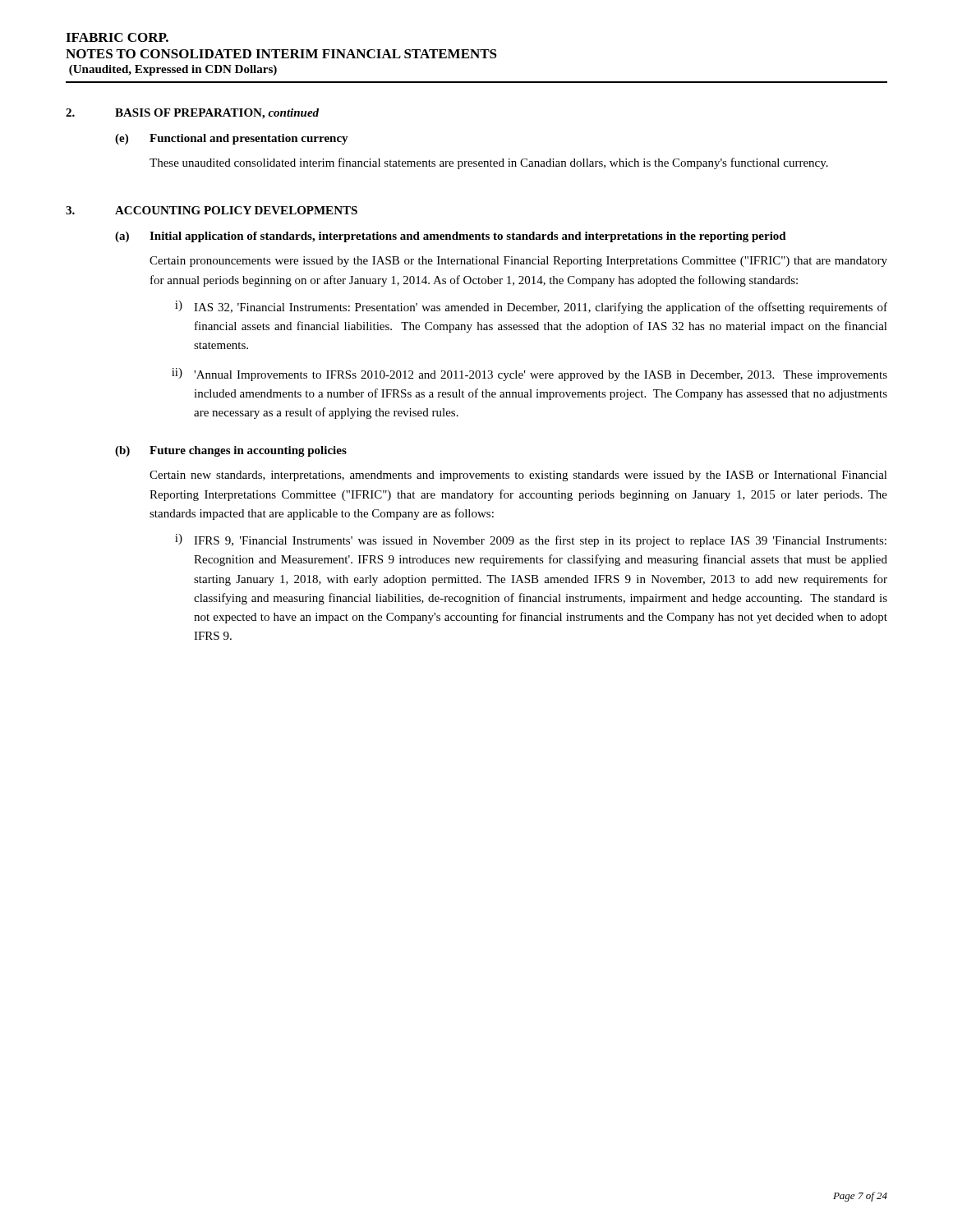Click on the section header with the text "Initial application of standards, interpretations and amendments to"
Screen dimensions: 1232x953
coord(468,236)
